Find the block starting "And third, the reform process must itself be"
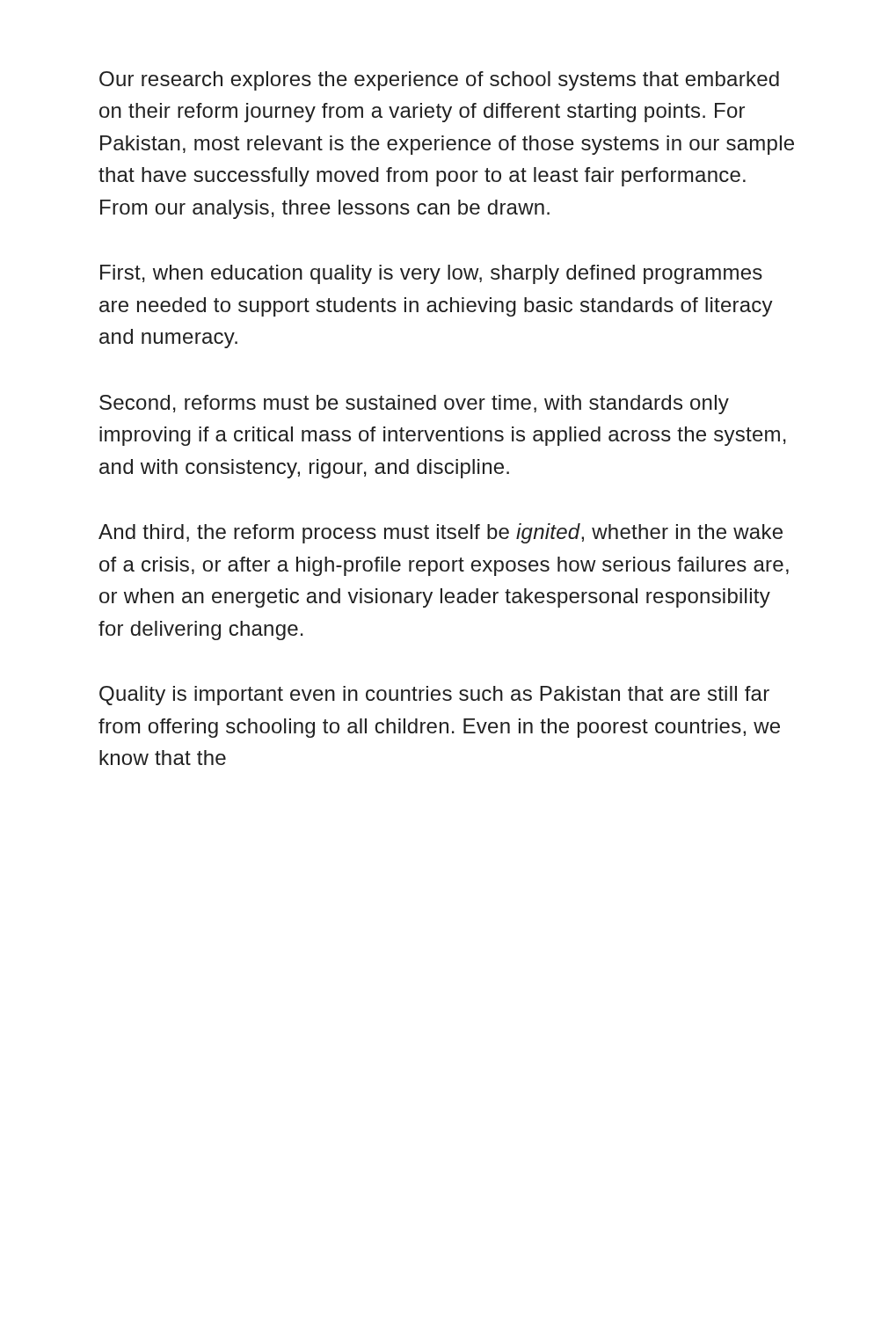This screenshot has width=896, height=1319. point(444,580)
